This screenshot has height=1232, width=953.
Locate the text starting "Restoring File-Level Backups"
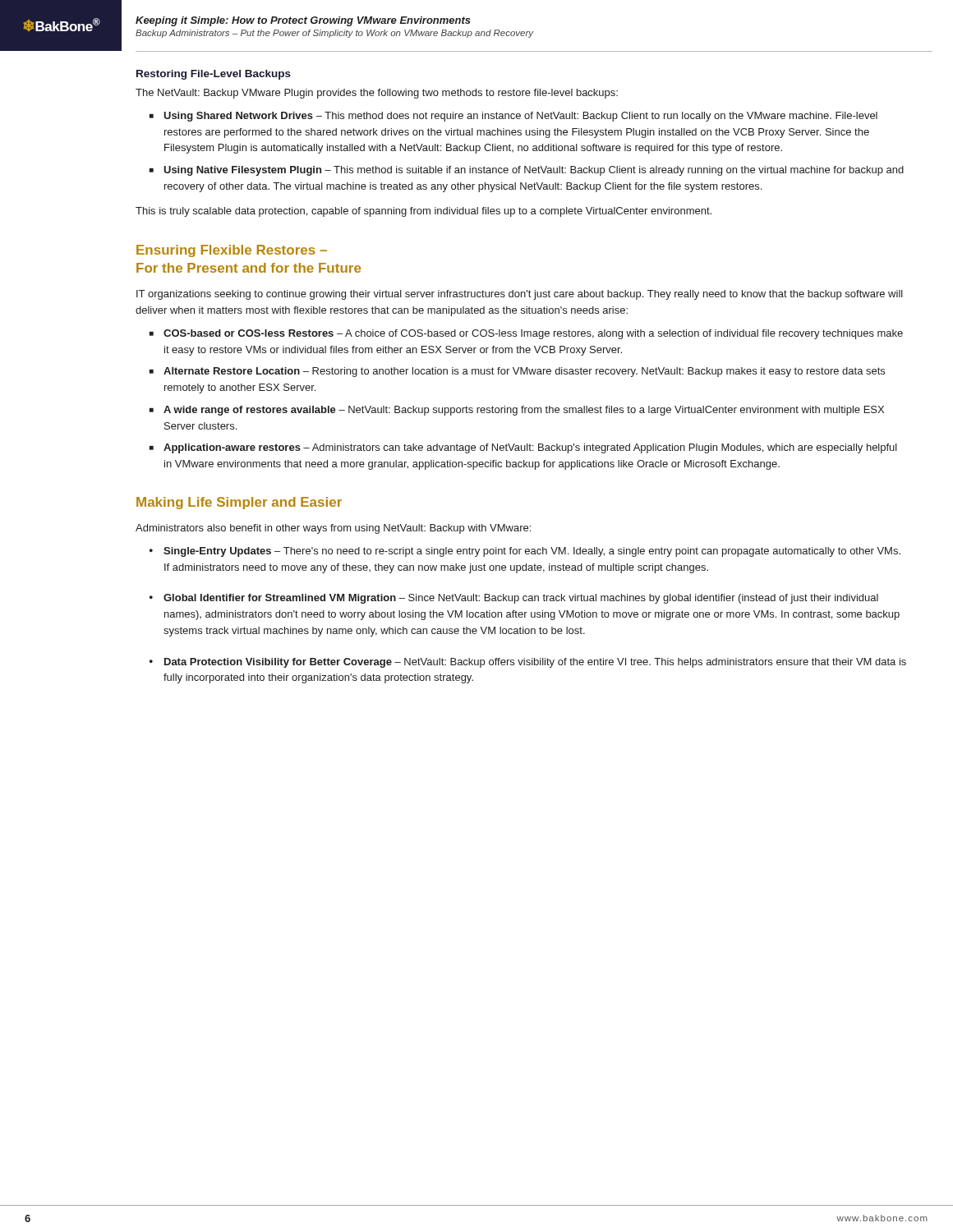[x=213, y=74]
